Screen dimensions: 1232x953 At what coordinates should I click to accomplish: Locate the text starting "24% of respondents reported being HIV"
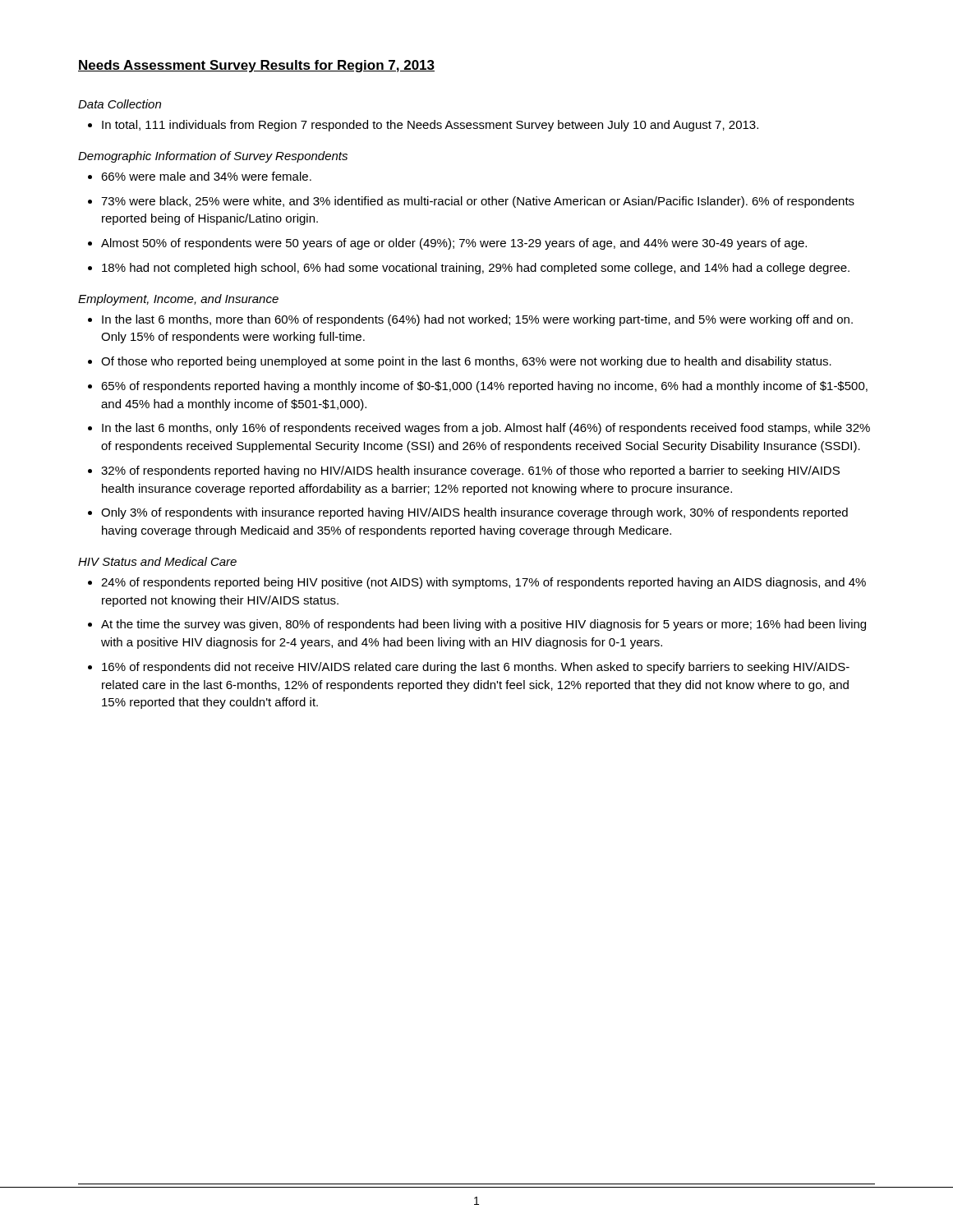coord(484,591)
